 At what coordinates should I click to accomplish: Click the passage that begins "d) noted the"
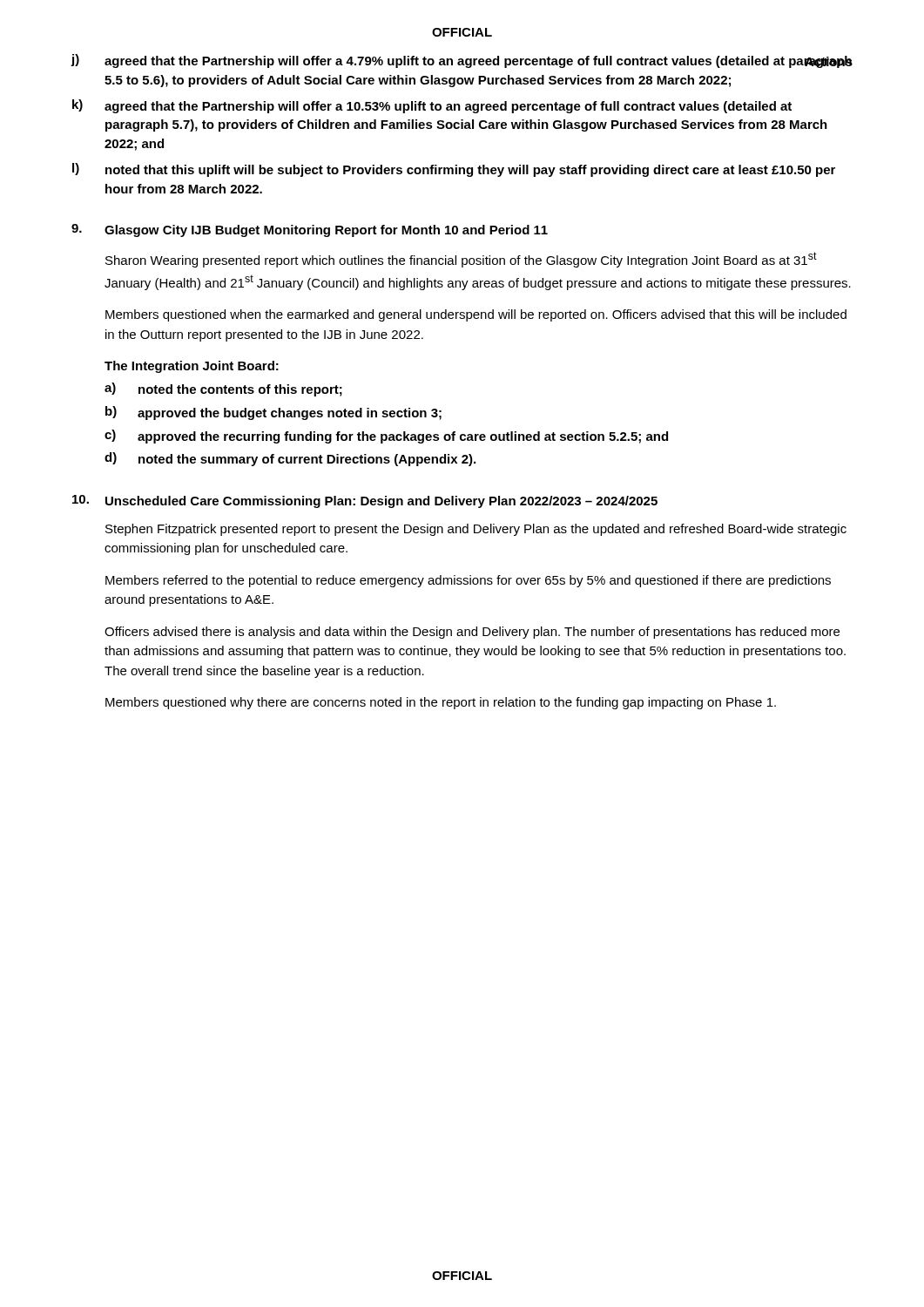(479, 459)
